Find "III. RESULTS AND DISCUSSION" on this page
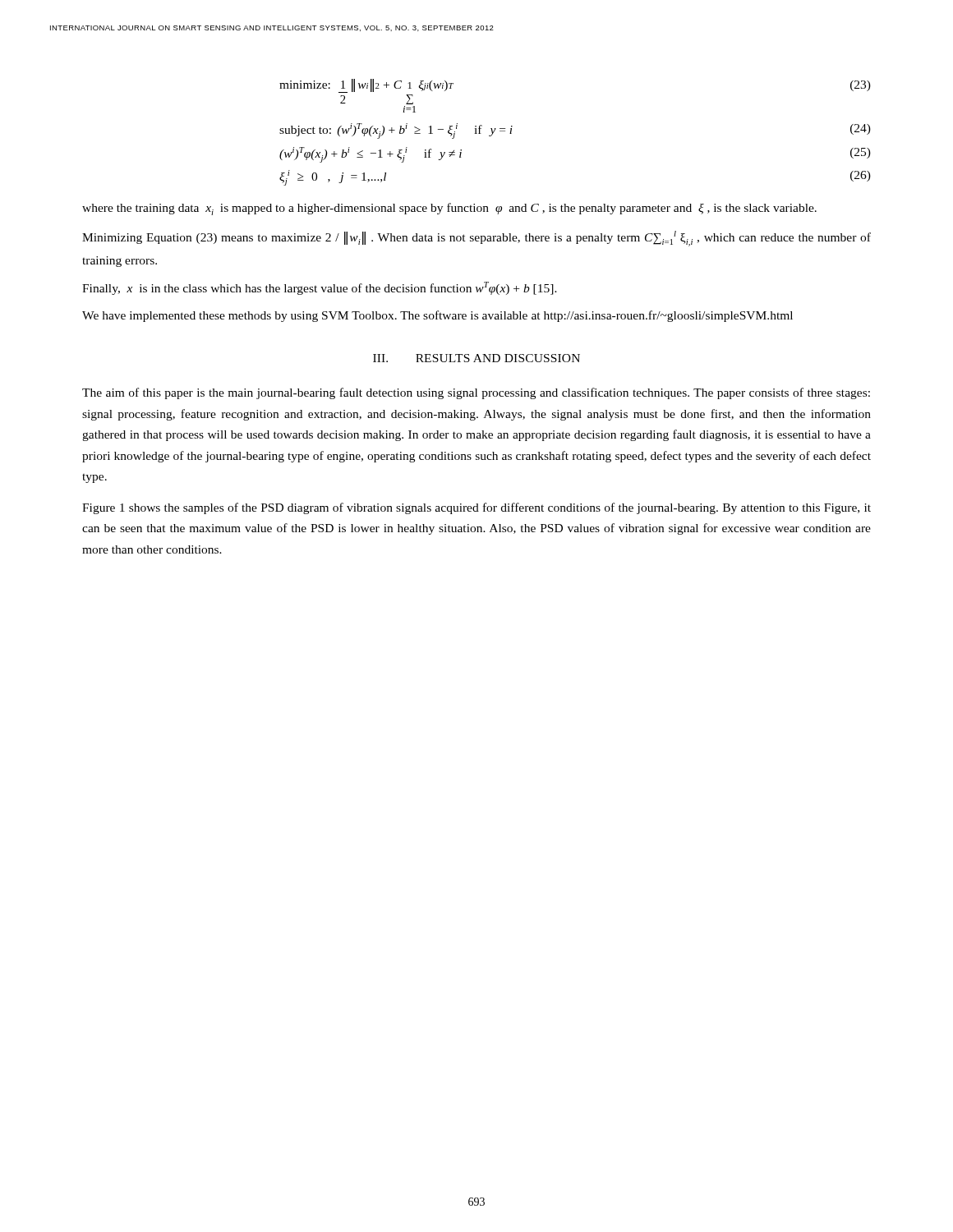The image size is (953, 1232). (476, 358)
